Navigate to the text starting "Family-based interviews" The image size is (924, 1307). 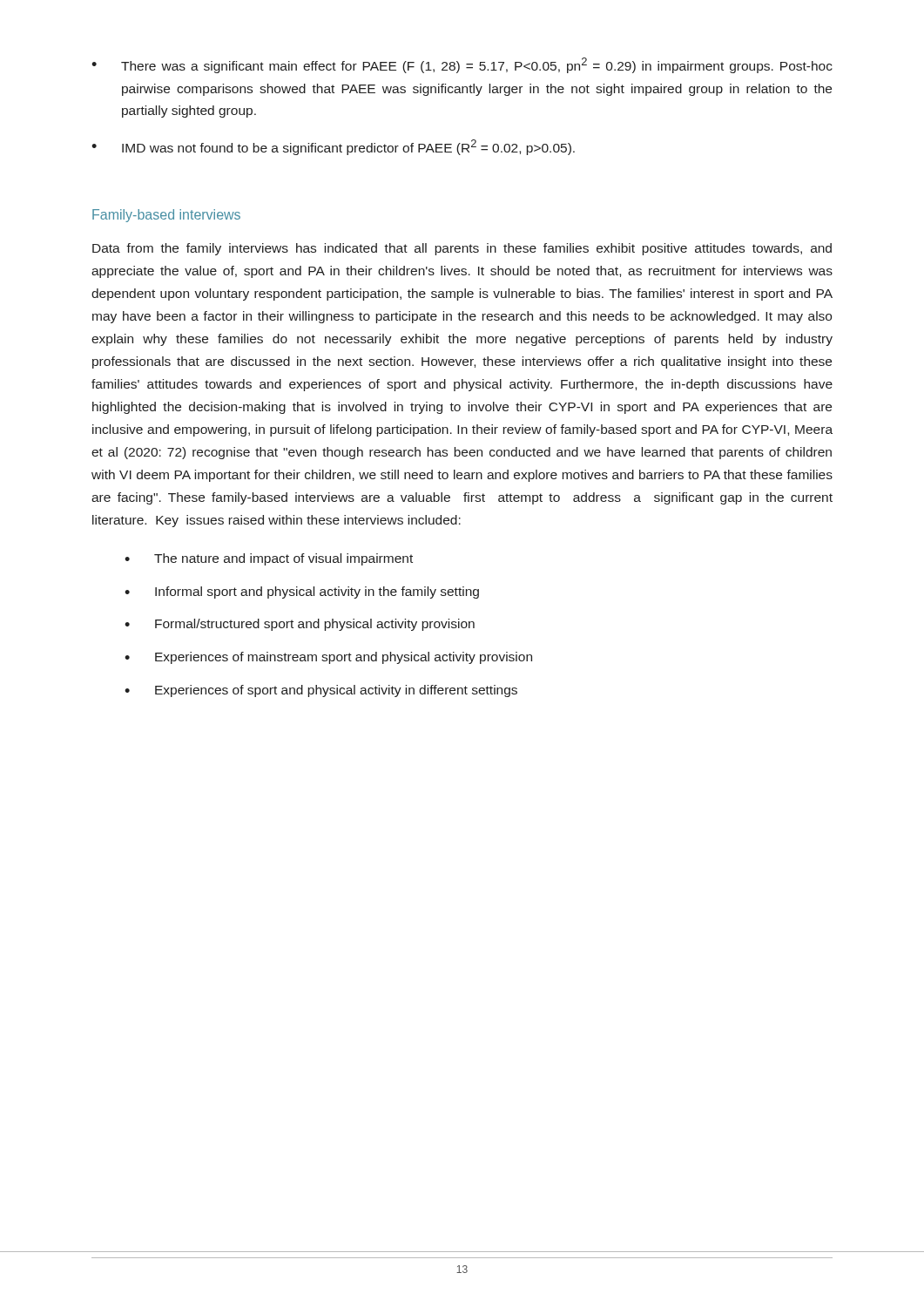166,214
